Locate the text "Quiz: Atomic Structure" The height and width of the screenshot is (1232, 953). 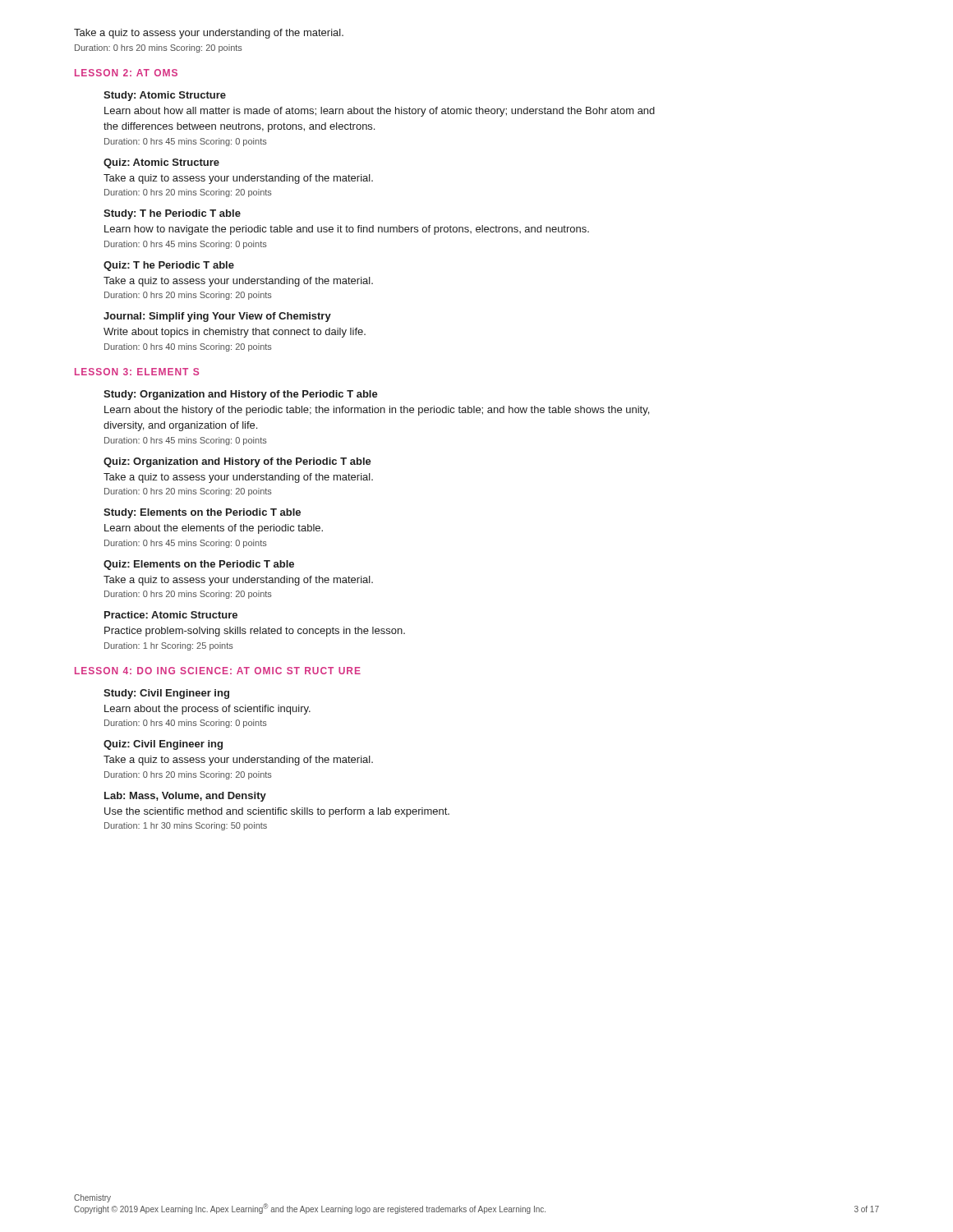coord(161,163)
